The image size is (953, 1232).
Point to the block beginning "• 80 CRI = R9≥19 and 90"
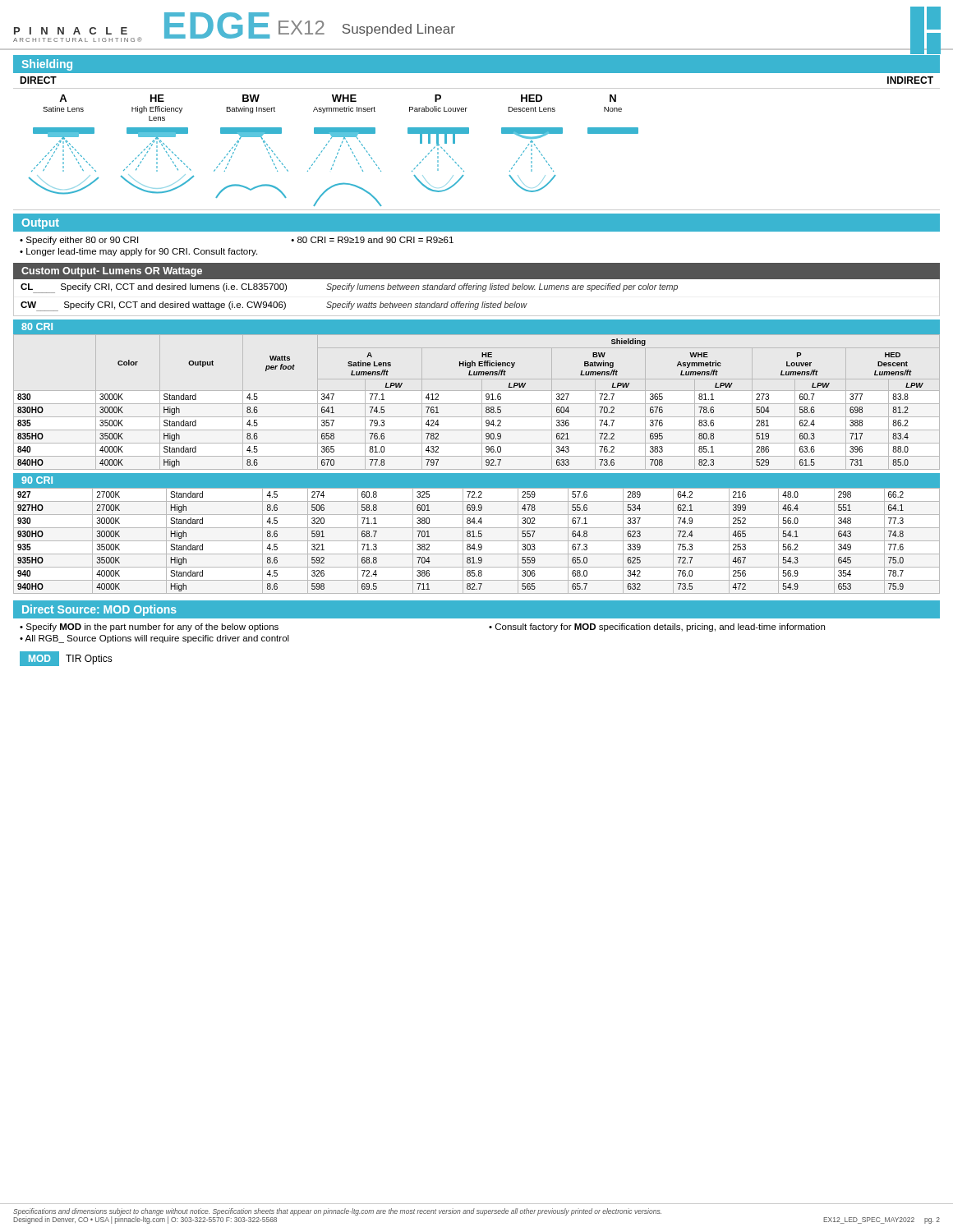tap(372, 240)
